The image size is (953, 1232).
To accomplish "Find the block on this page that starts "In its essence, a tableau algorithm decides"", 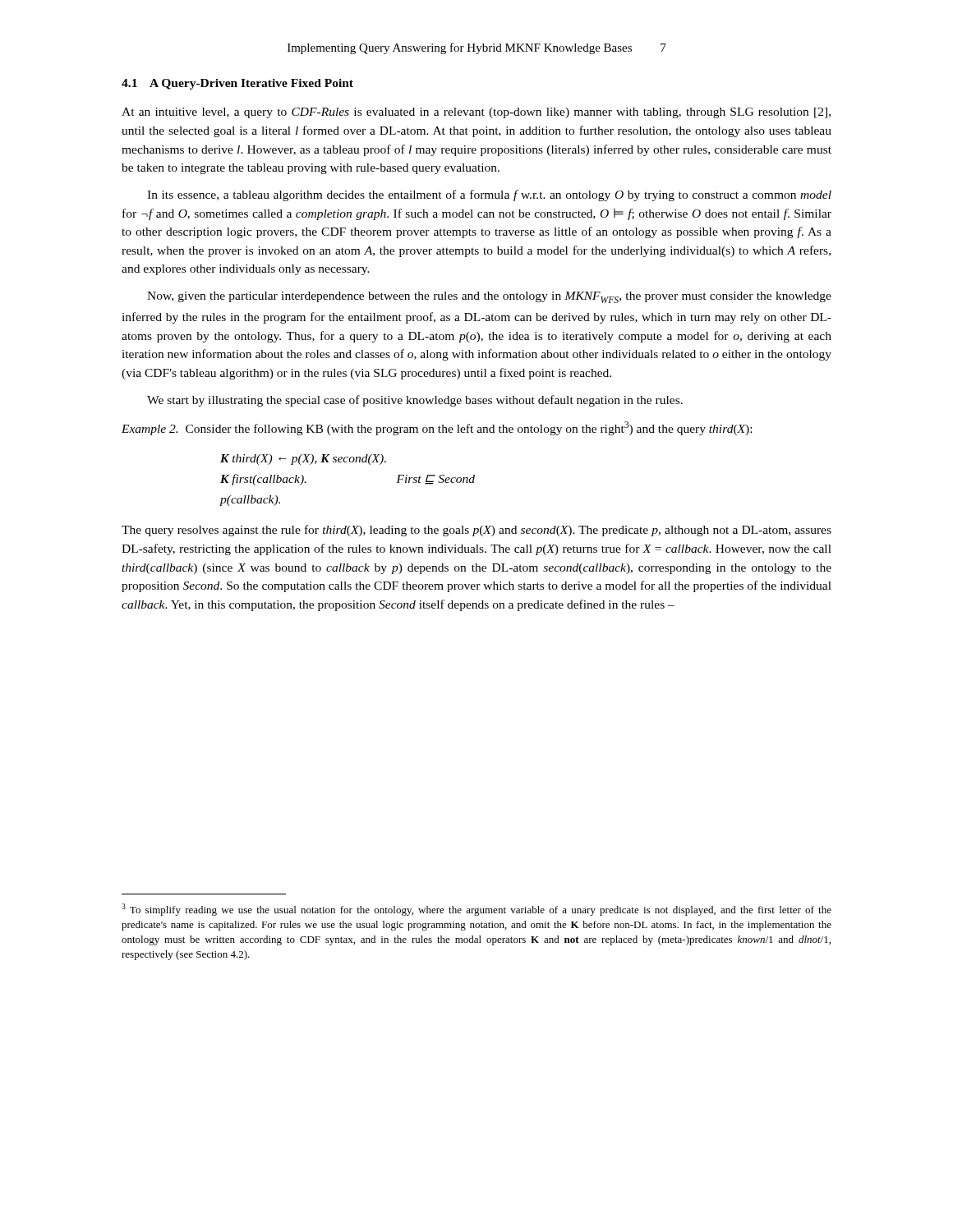I will 476,231.
